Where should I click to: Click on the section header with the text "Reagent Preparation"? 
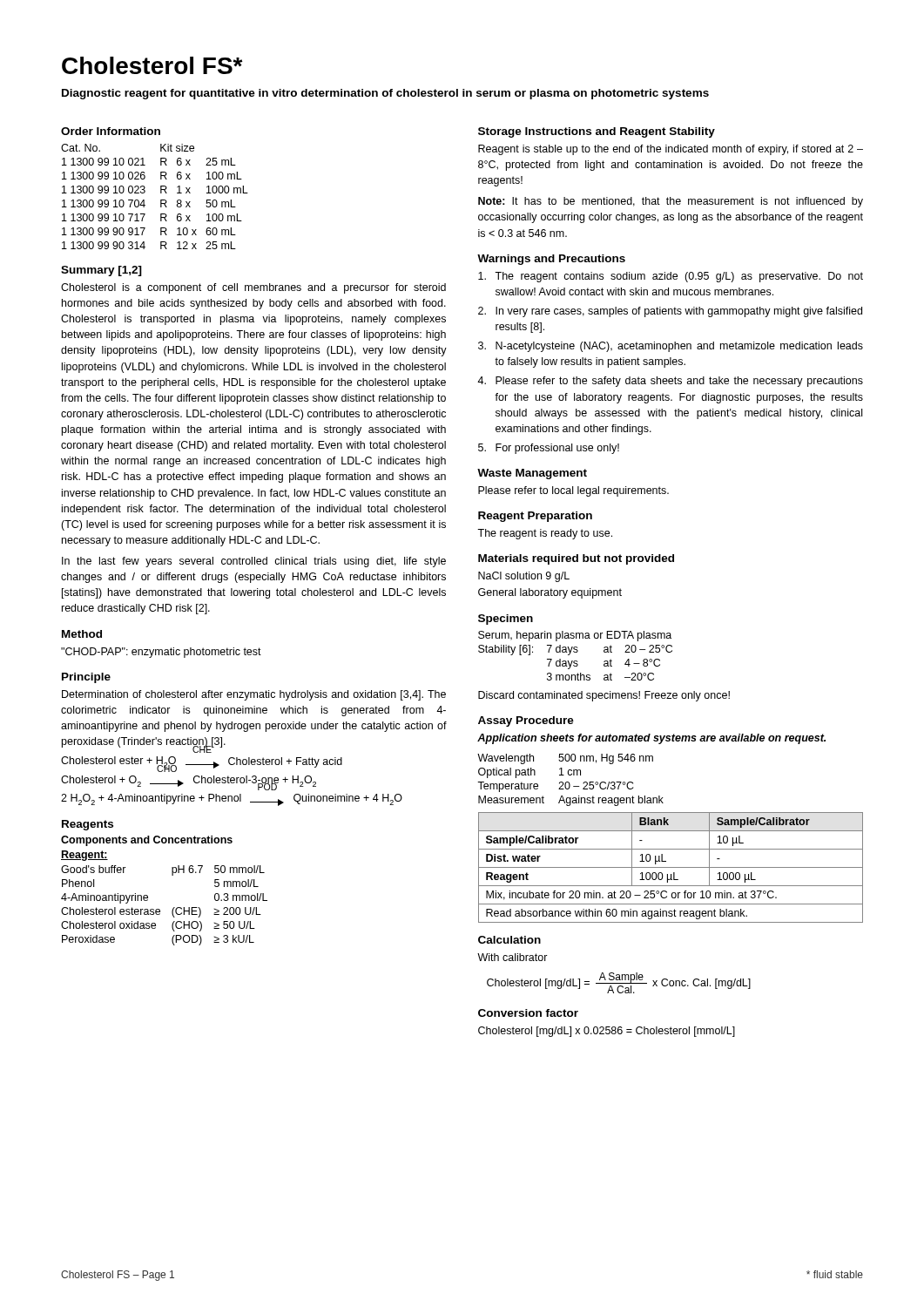tap(535, 515)
